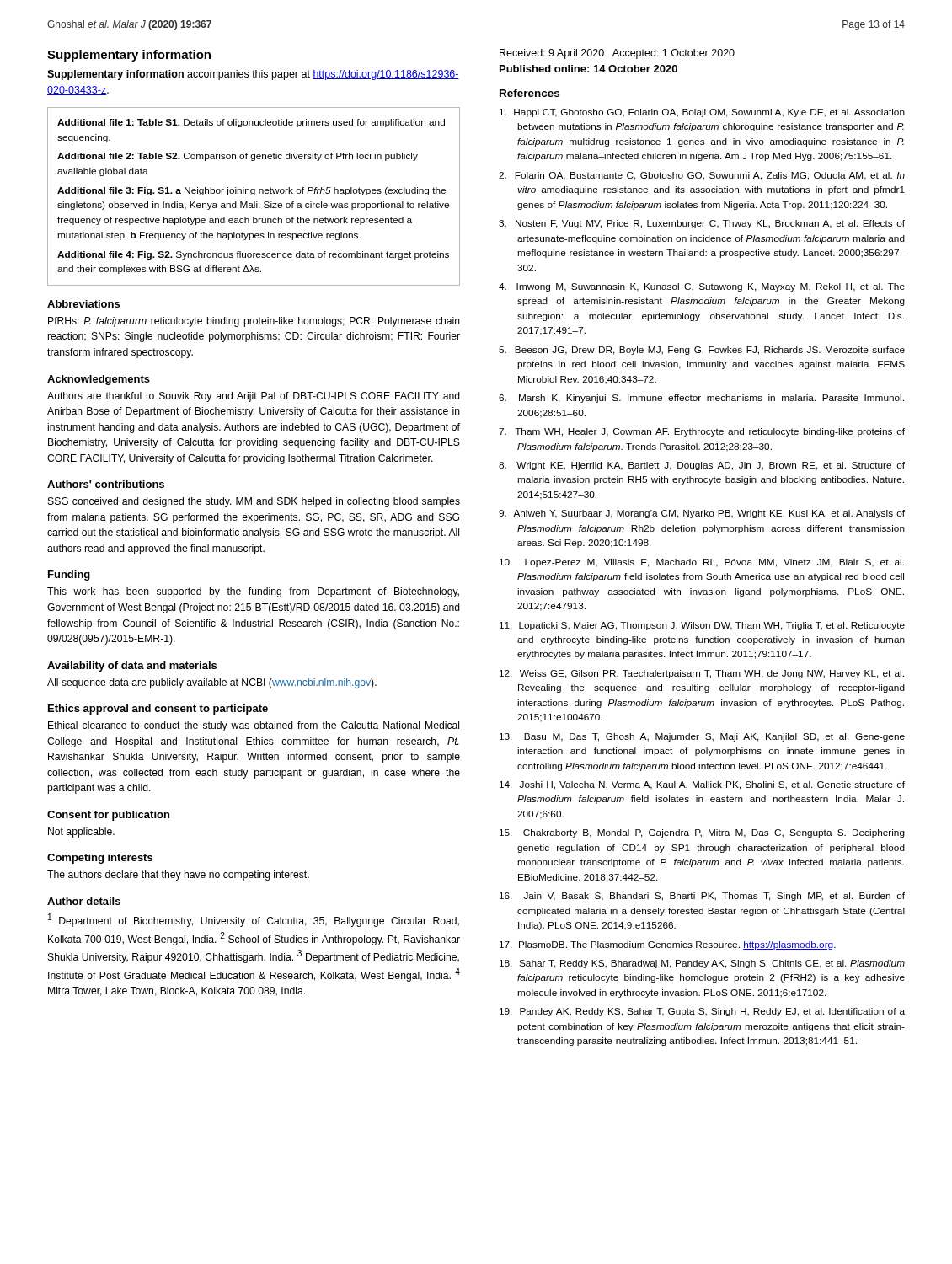Find the block on this page that starts "This work has been supported by"
Image resolution: width=952 pixels, height=1264 pixels.
tap(254, 615)
